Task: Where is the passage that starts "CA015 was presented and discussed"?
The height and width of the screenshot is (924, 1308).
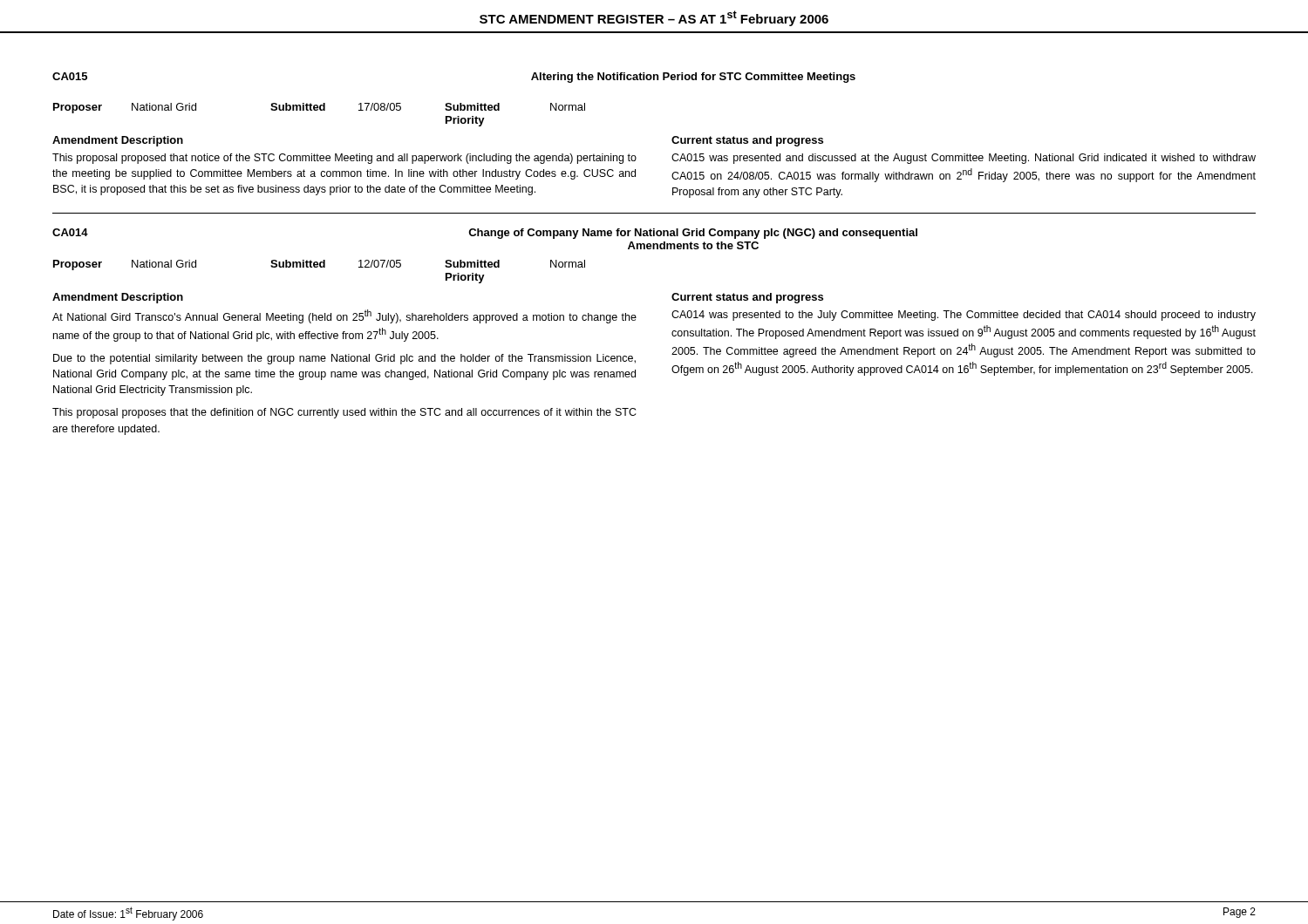Action: (964, 175)
